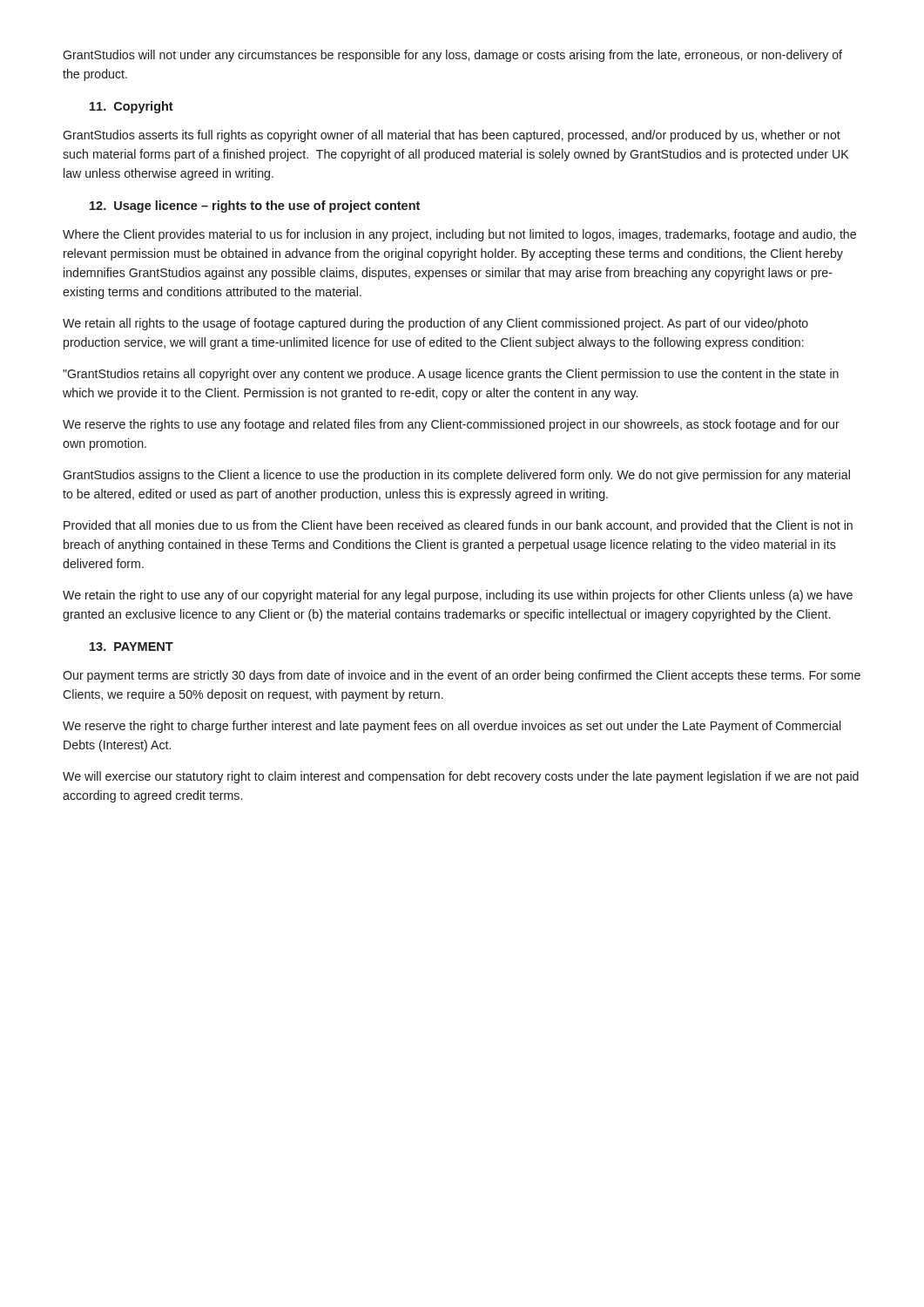Point to the element starting "We reserve the rights"
924x1307 pixels.
coord(451,434)
